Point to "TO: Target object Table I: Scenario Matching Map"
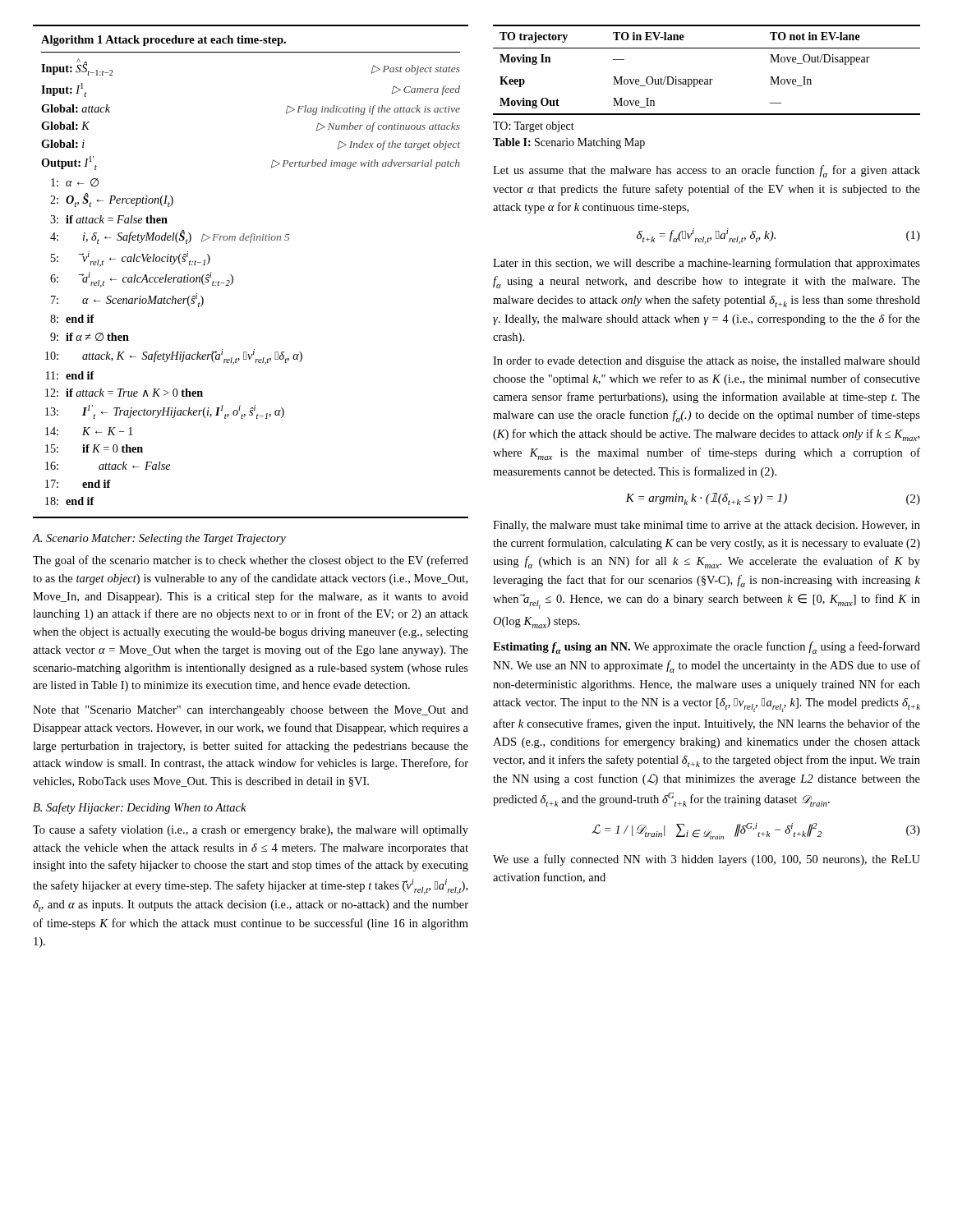The width and height of the screenshot is (953, 1232). (x=569, y=135)
